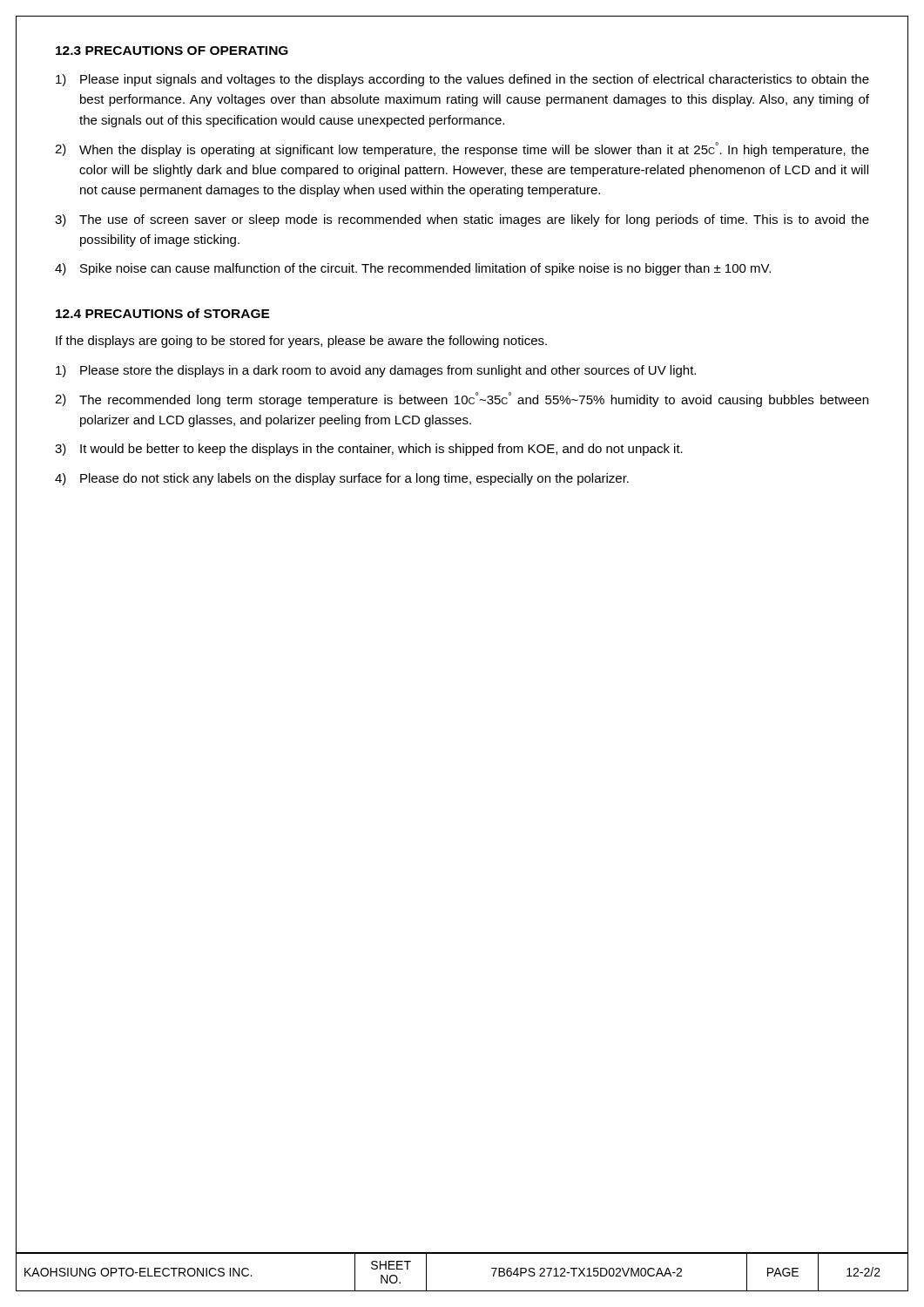Locate the list item containing "2) When the display is operating"
Screen dimensions: 1307x924
pyautogui.click(x=462, y=169)
